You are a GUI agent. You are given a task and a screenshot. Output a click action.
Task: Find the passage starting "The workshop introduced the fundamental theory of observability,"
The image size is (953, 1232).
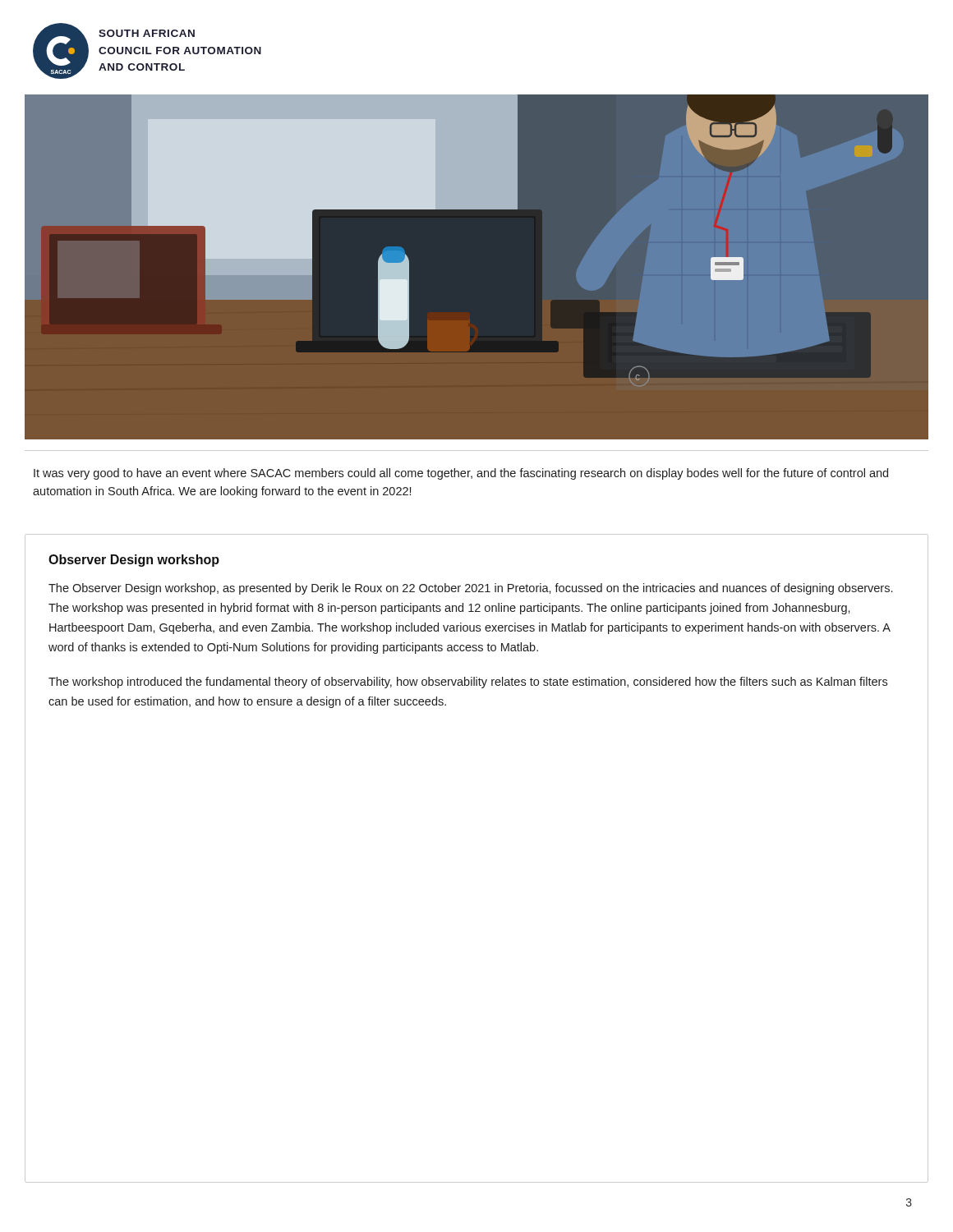tap(468, 691)
